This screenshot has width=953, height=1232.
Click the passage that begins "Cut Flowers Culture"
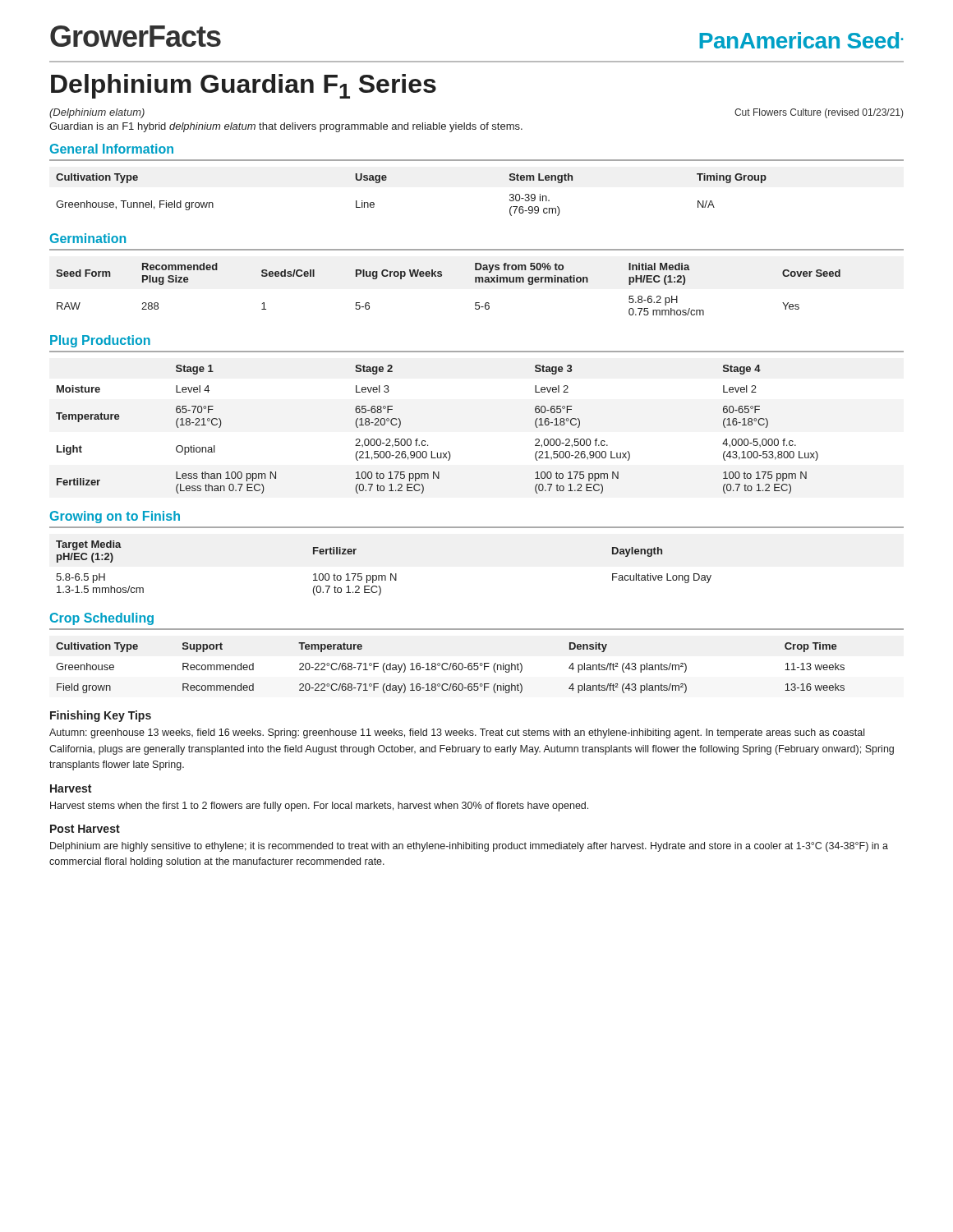[x=819, y=112]
